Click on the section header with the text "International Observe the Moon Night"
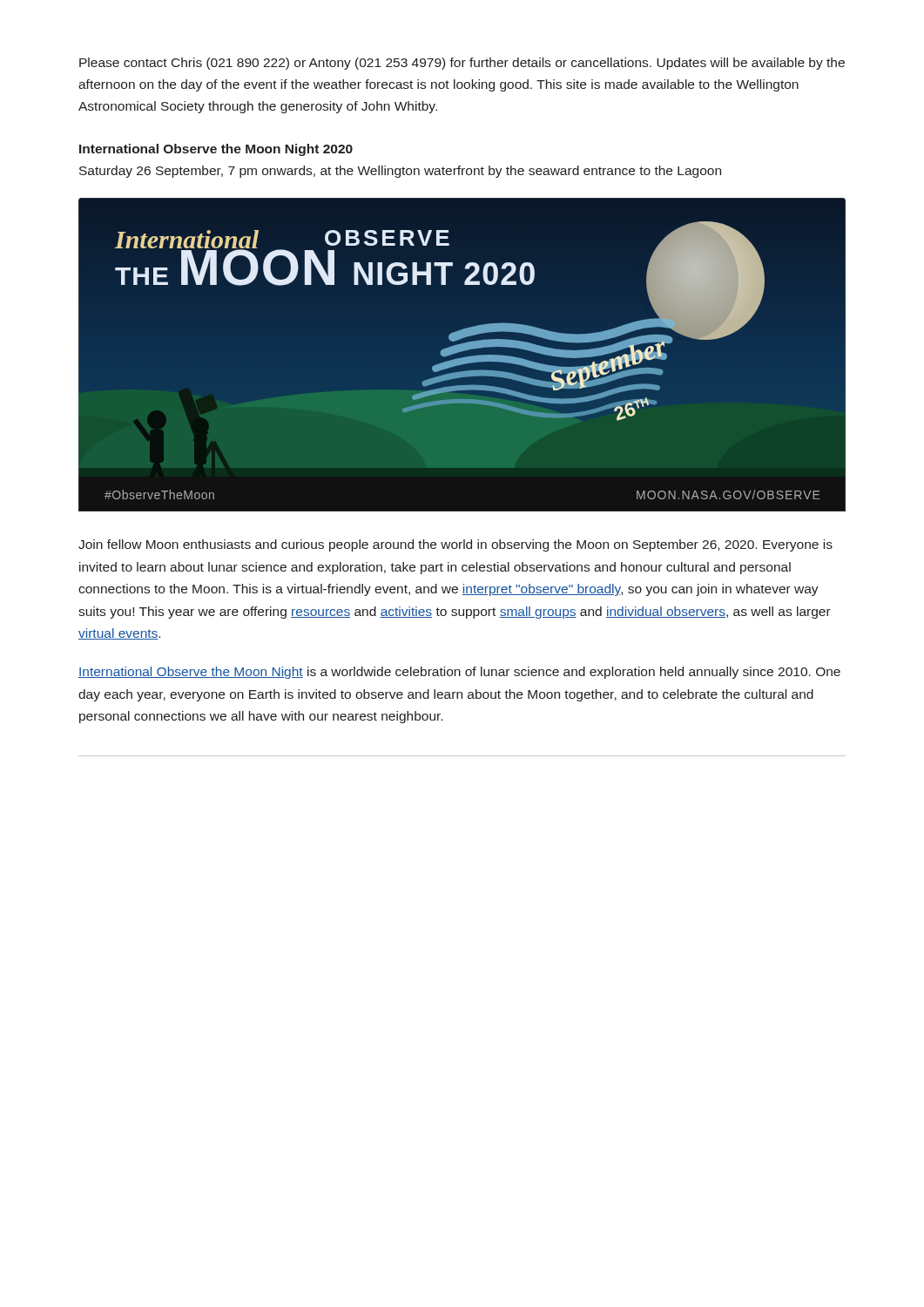The height and width of the screenshot is (1307, 924). 216,149
